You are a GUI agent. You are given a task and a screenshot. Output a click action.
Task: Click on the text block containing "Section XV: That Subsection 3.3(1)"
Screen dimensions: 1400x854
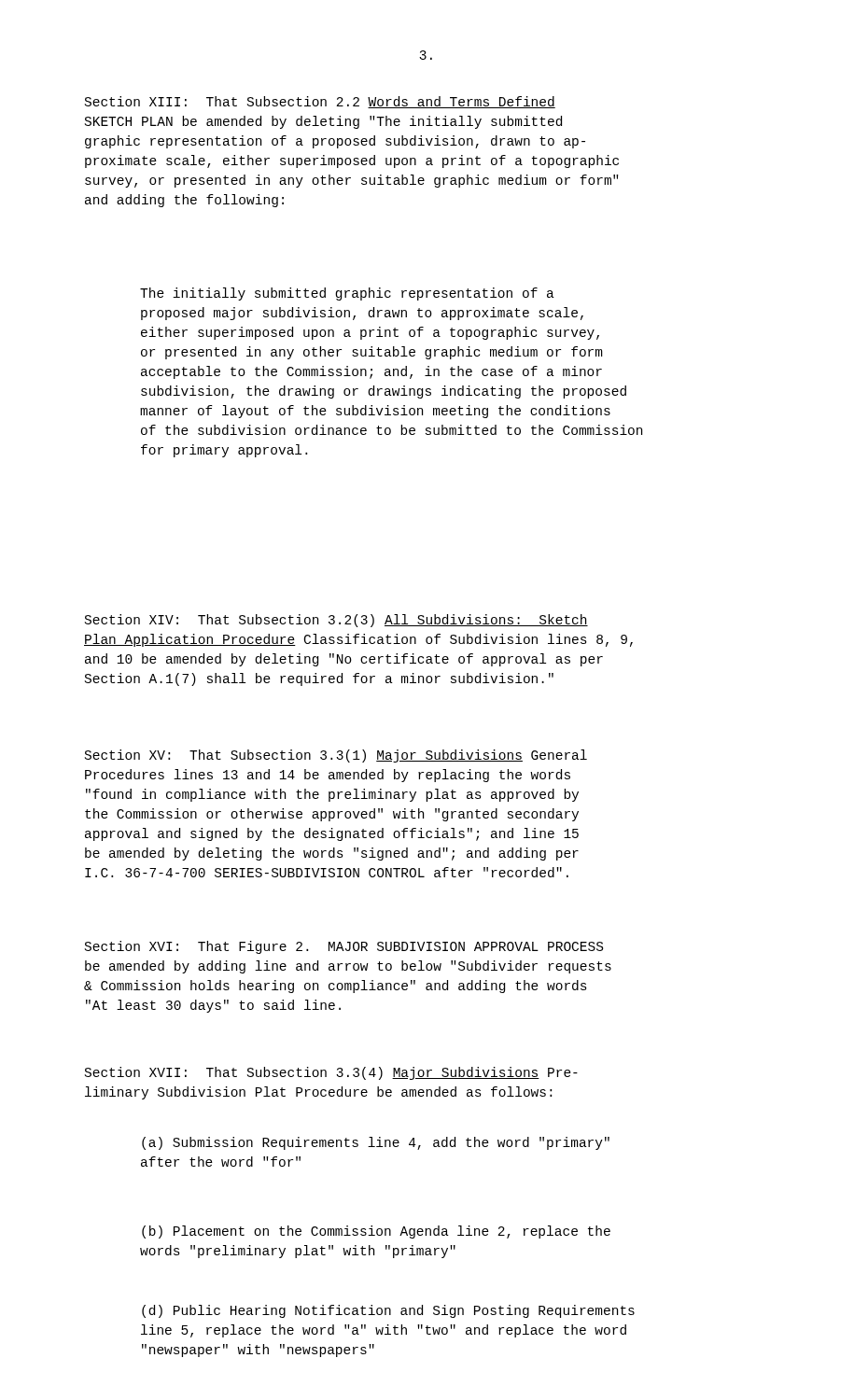click(x=336, y=815)
